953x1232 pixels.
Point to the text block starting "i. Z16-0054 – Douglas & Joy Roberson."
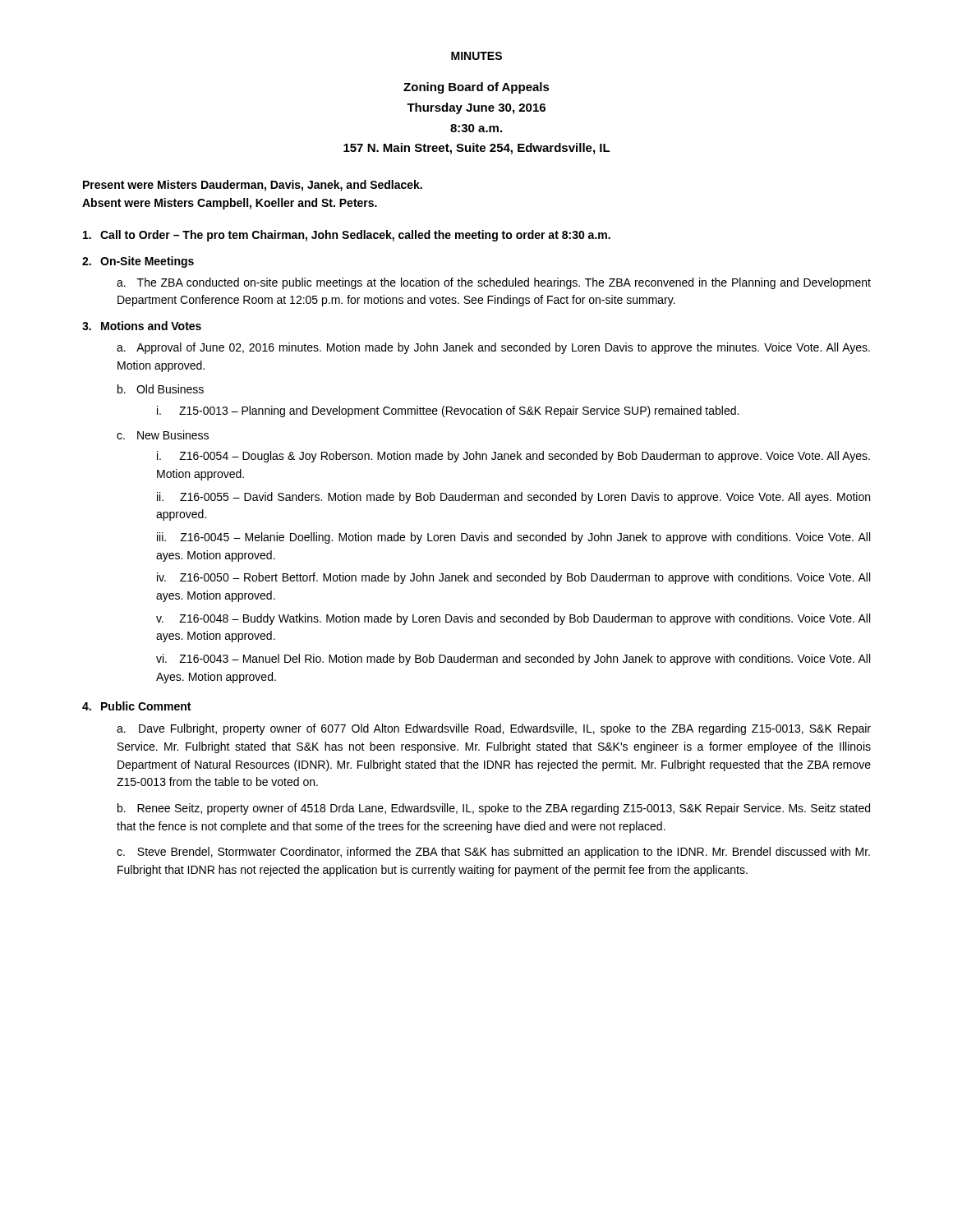pyautogui.click(x=513, y=464)
